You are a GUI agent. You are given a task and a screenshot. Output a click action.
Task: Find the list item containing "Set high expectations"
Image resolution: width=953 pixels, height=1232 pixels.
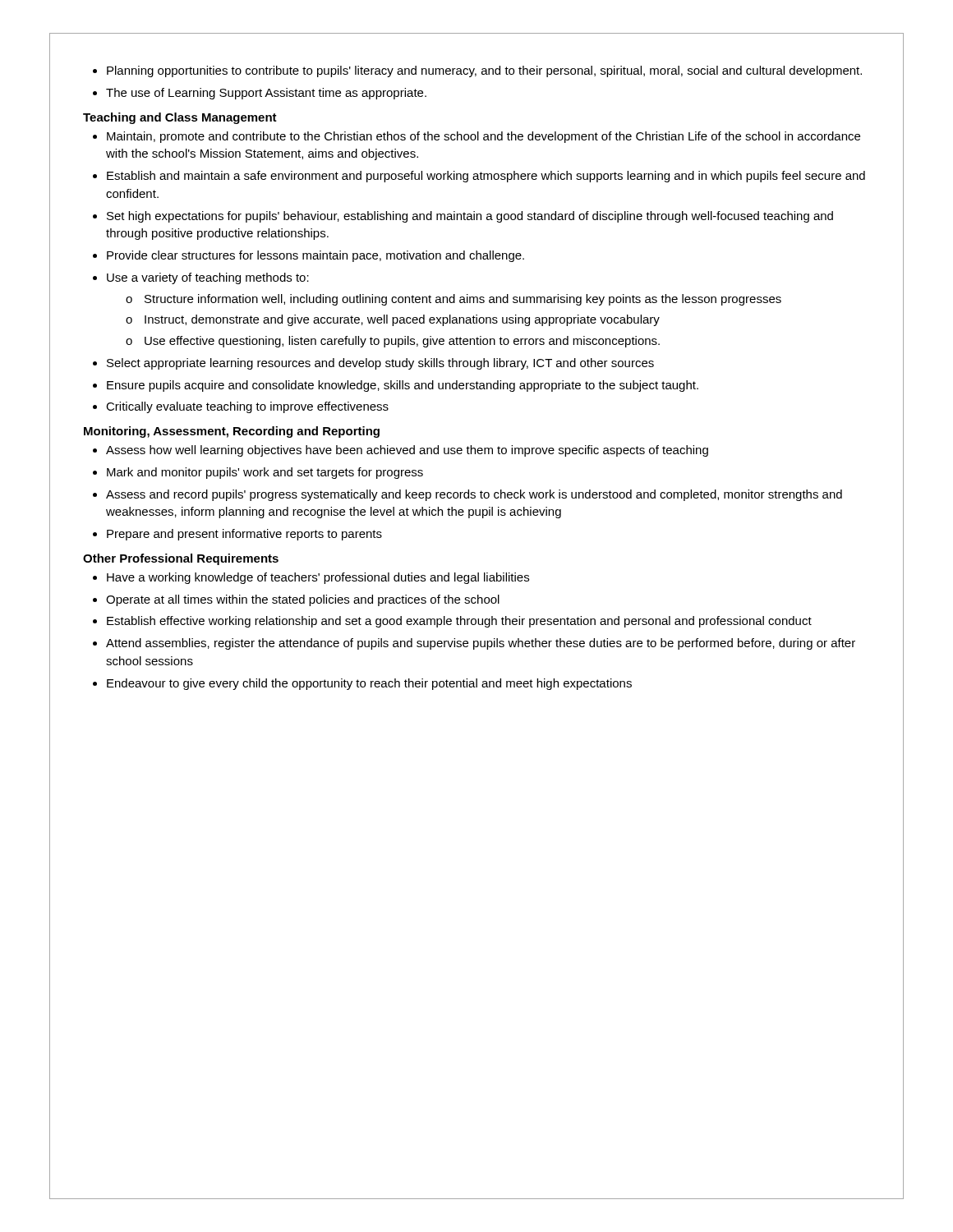(488, 224)
